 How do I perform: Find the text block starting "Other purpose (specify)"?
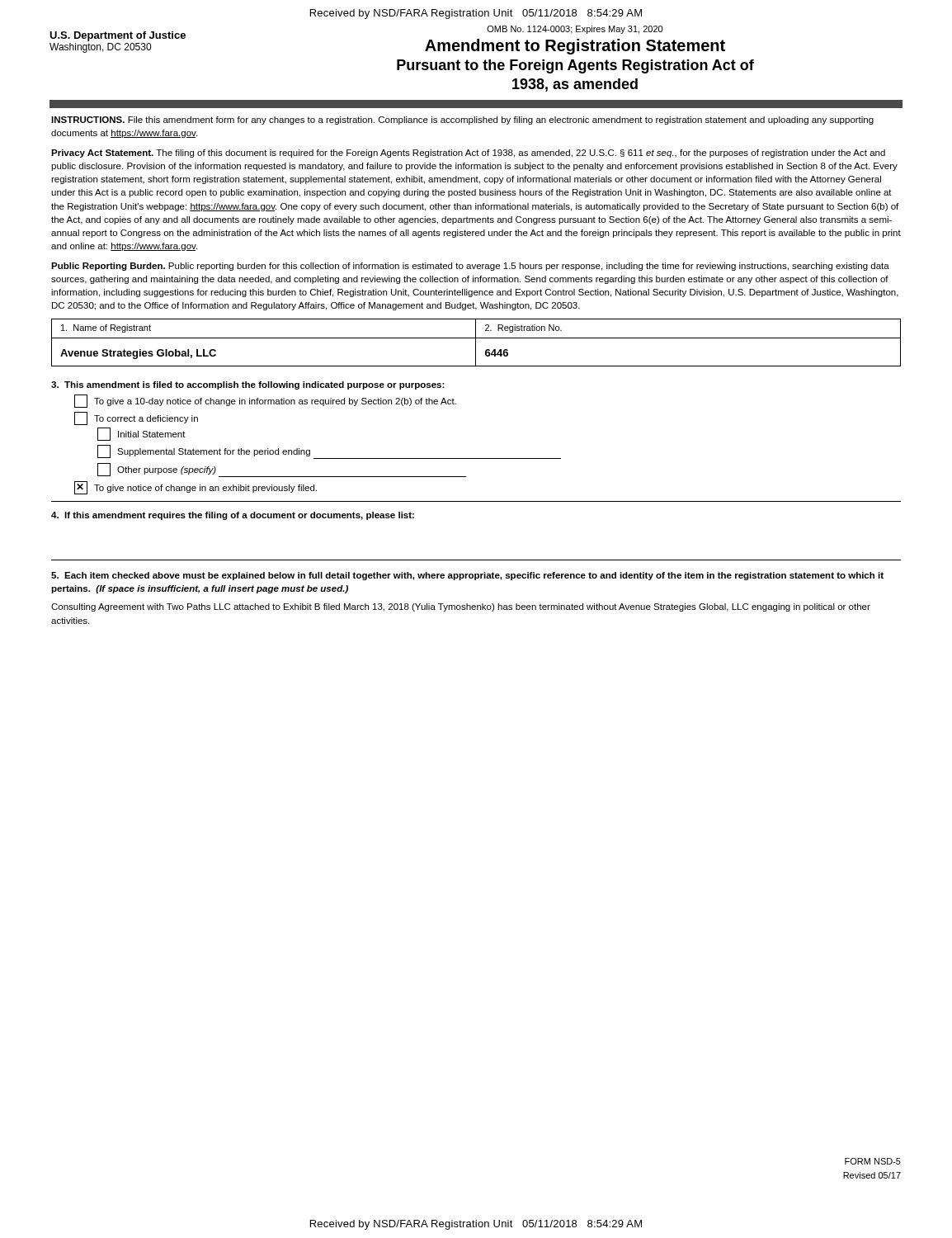click(x=282, y=470)
